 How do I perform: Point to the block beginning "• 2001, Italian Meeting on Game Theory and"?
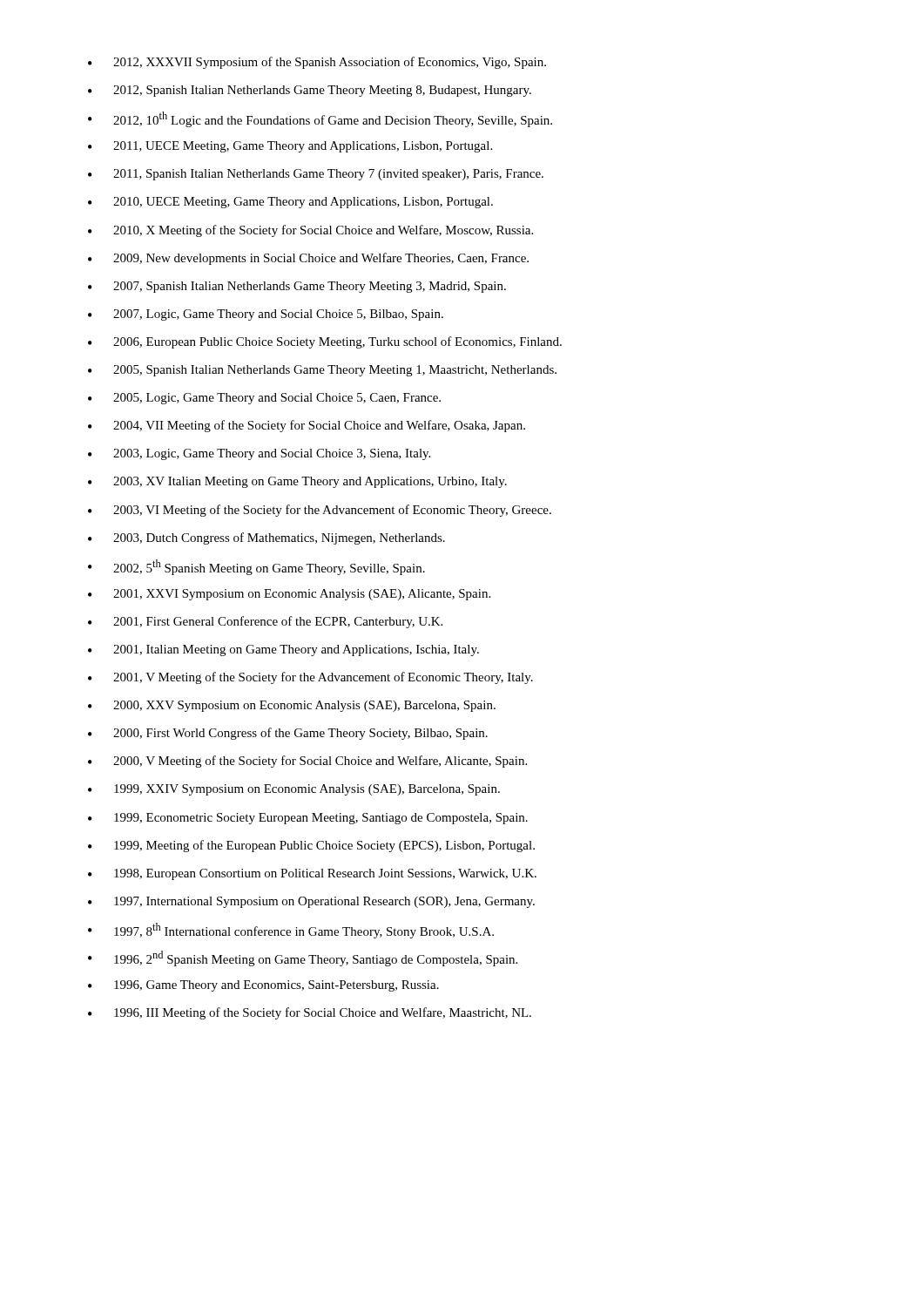(x=462, y=651)
